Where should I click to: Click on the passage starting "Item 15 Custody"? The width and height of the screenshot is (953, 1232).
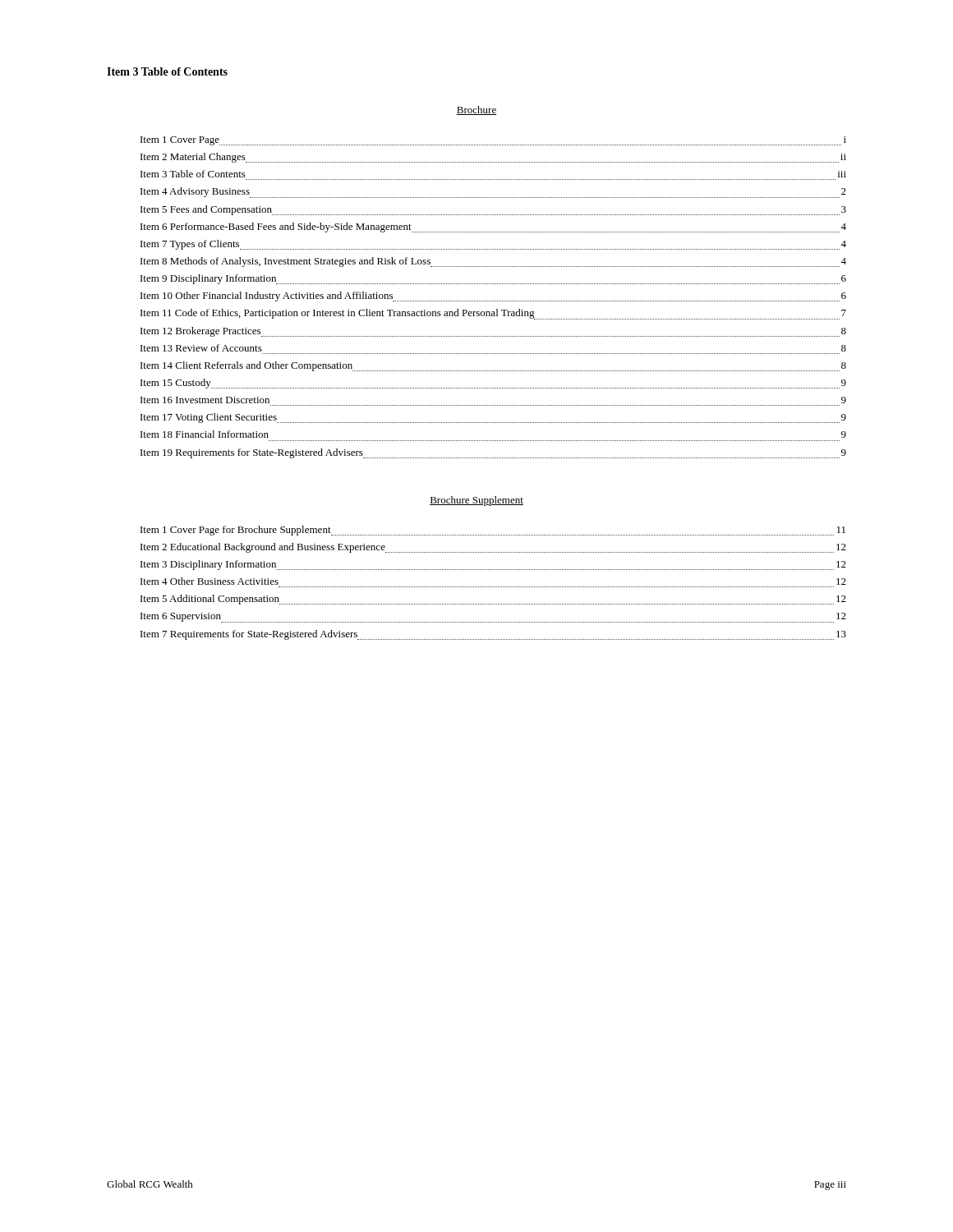point(493,383)
